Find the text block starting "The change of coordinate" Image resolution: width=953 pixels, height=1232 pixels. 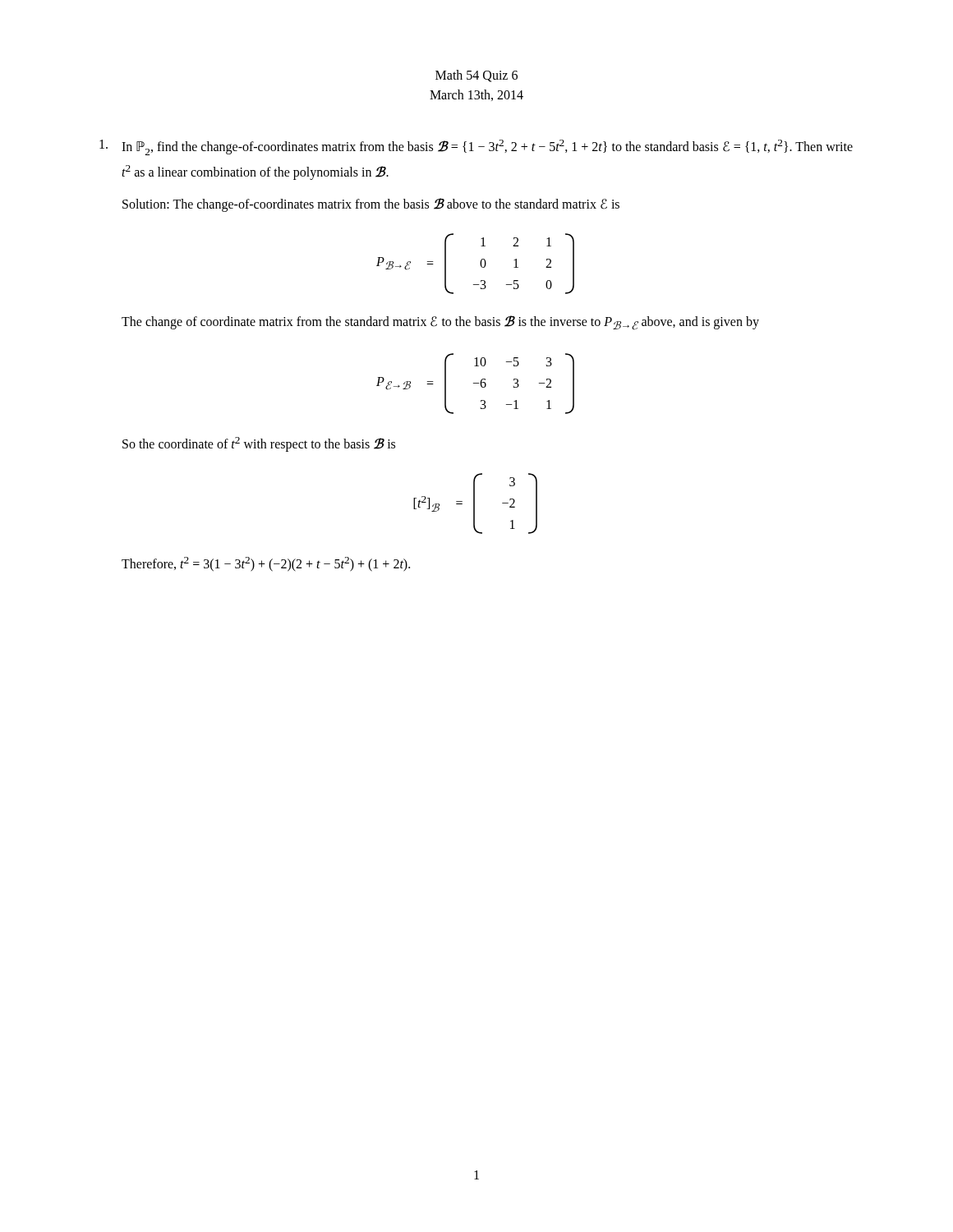(x=440, y=323)
